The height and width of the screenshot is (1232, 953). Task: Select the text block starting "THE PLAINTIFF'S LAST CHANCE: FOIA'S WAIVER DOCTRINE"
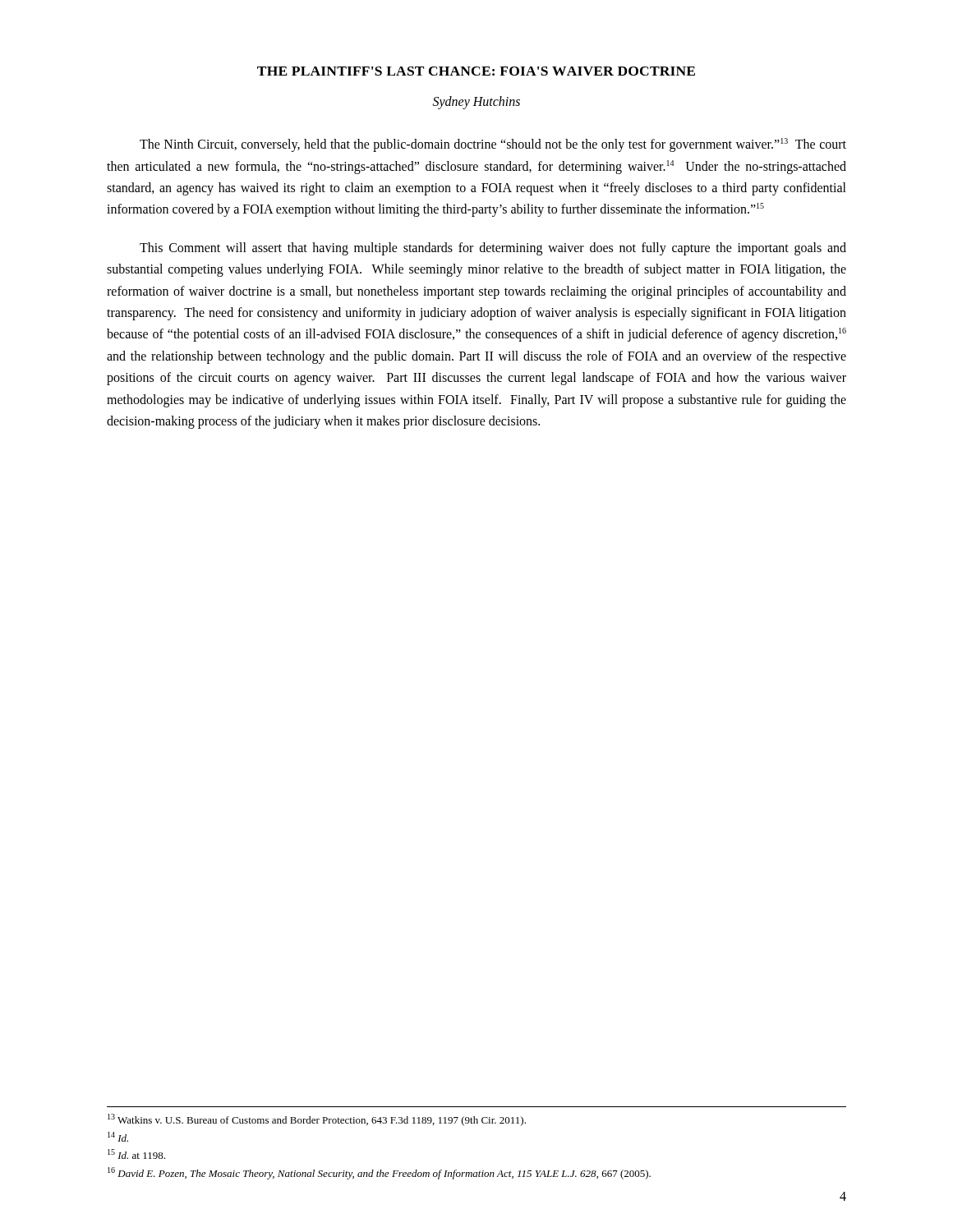click(476, 71)
